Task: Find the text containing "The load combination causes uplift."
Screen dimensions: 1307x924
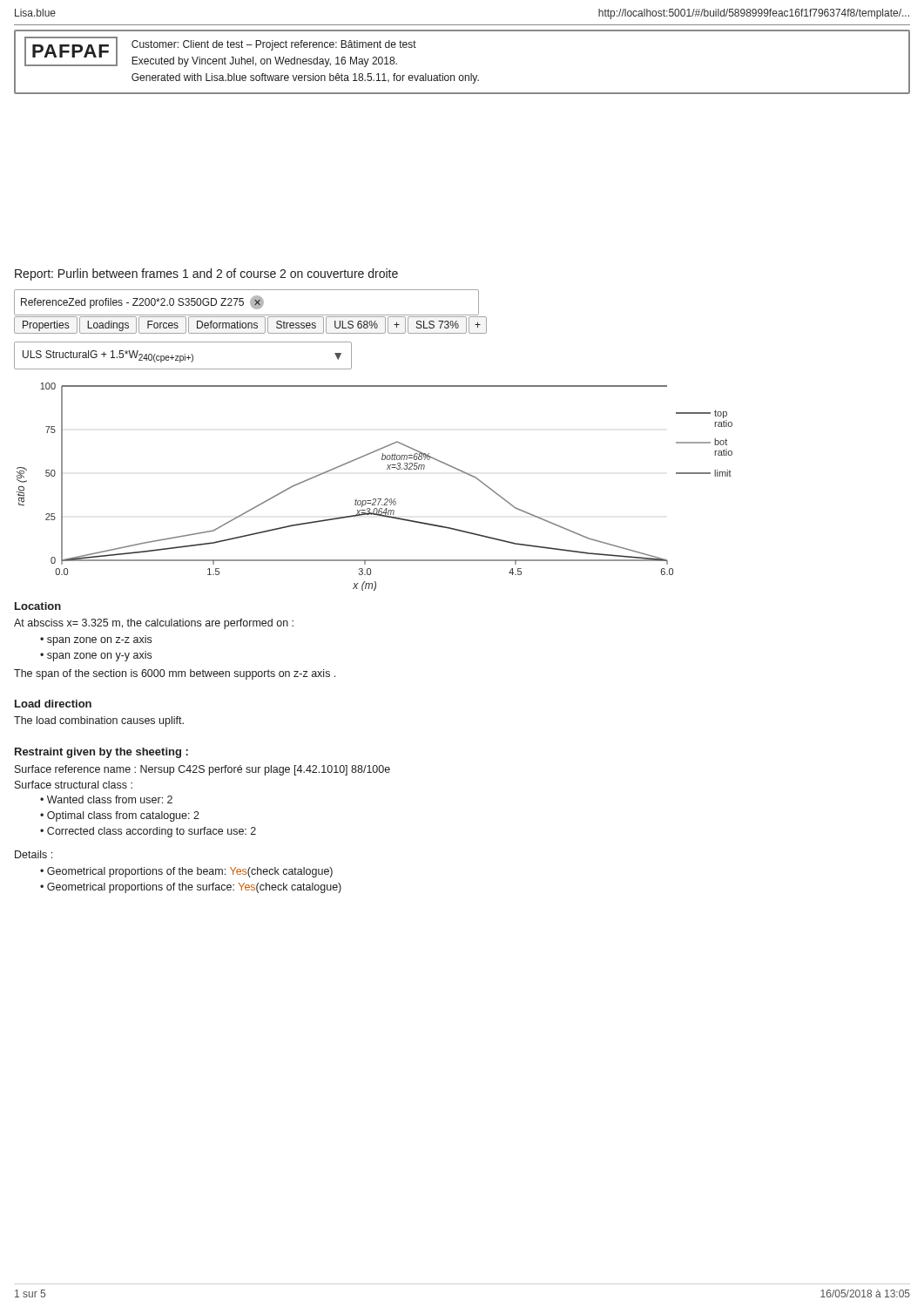Action: click(x=99, y=721)
